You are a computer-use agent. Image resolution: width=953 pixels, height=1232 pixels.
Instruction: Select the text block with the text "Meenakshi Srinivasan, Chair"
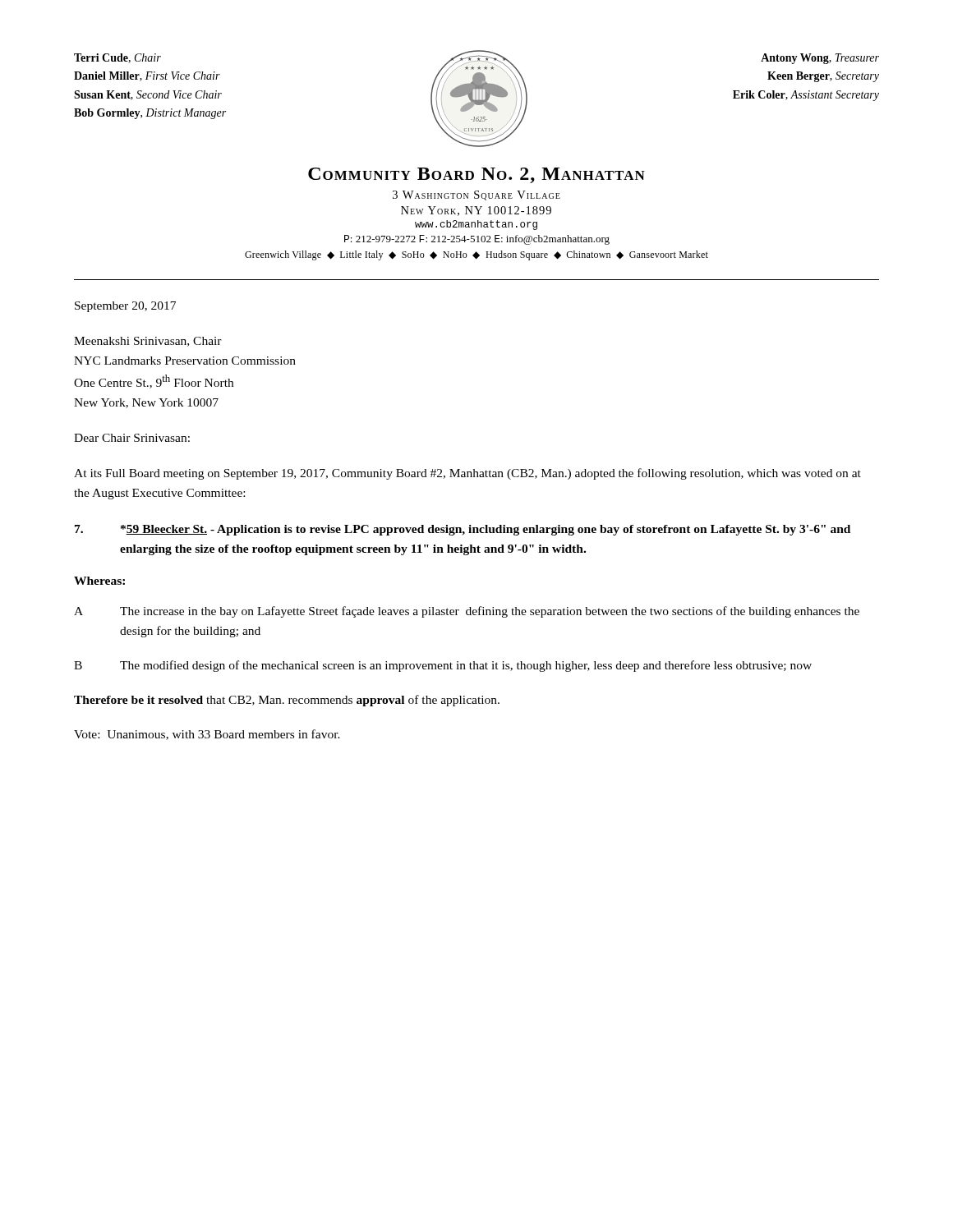tap(185, 371)
